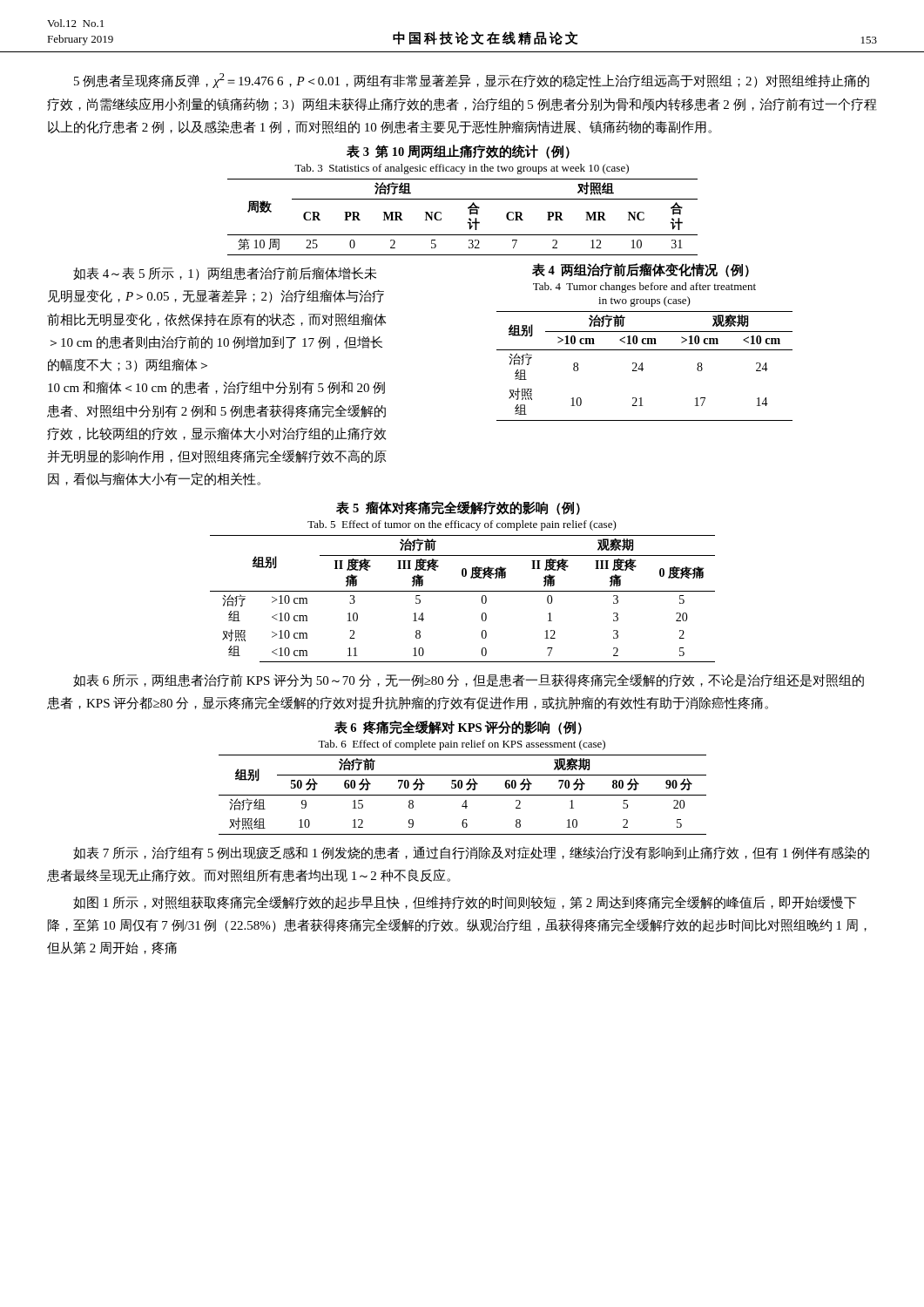Select the caption that reads "表 6 疼痛完全缓解对 KPS 评分的影响（例）"

coord(462,728)
